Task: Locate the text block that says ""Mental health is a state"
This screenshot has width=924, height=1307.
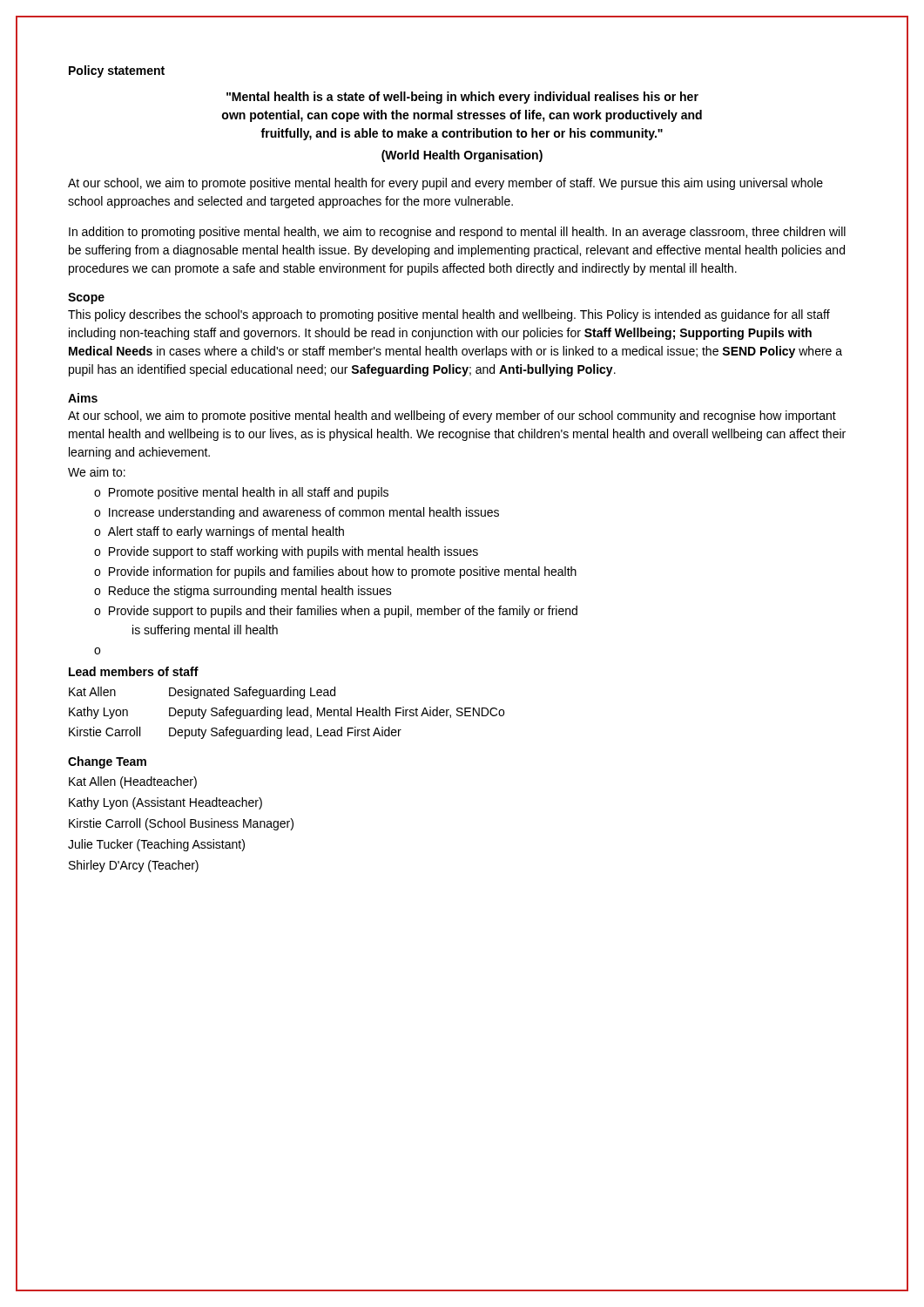Action: pos(462,115)
